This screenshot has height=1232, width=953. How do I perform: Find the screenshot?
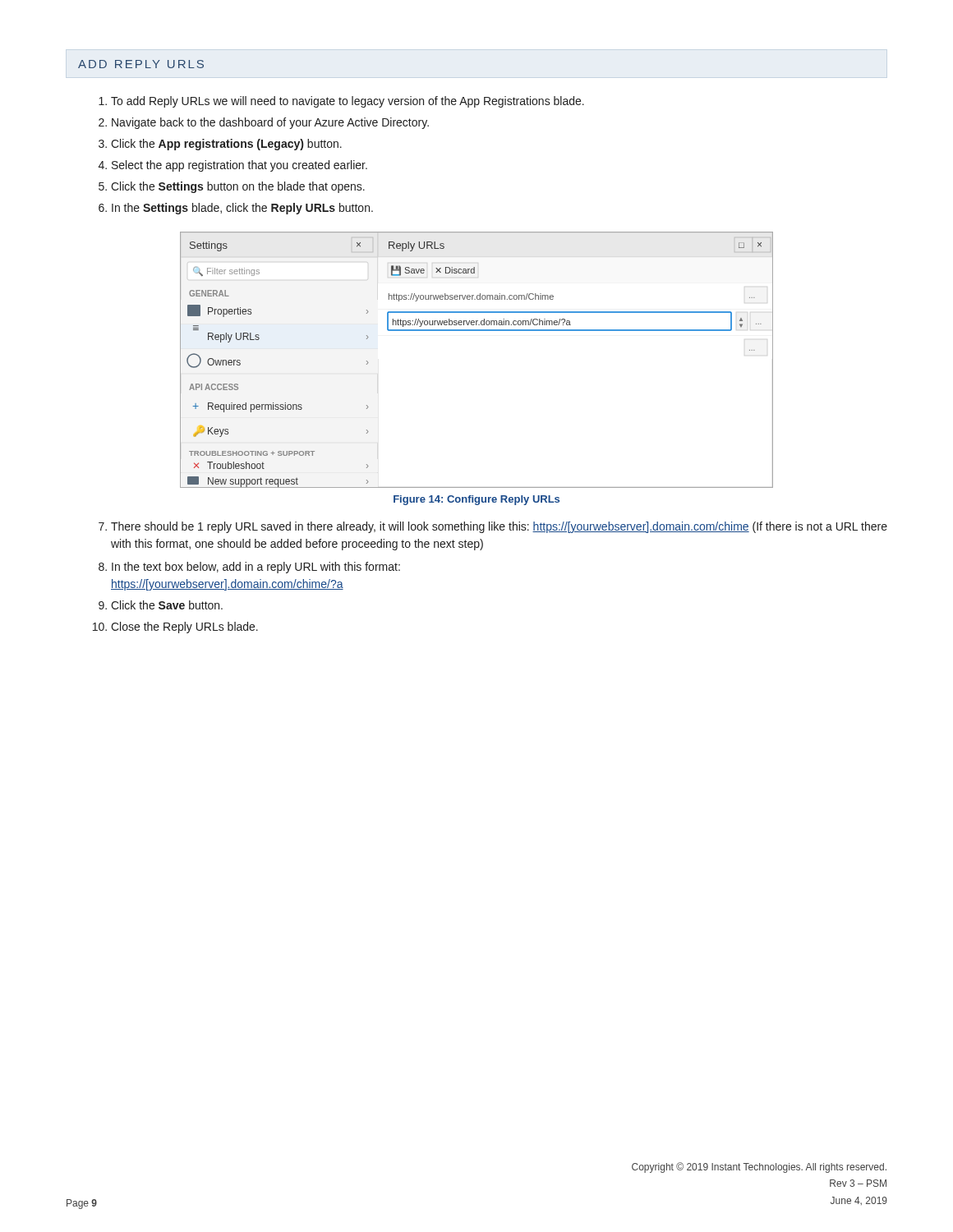476,360
